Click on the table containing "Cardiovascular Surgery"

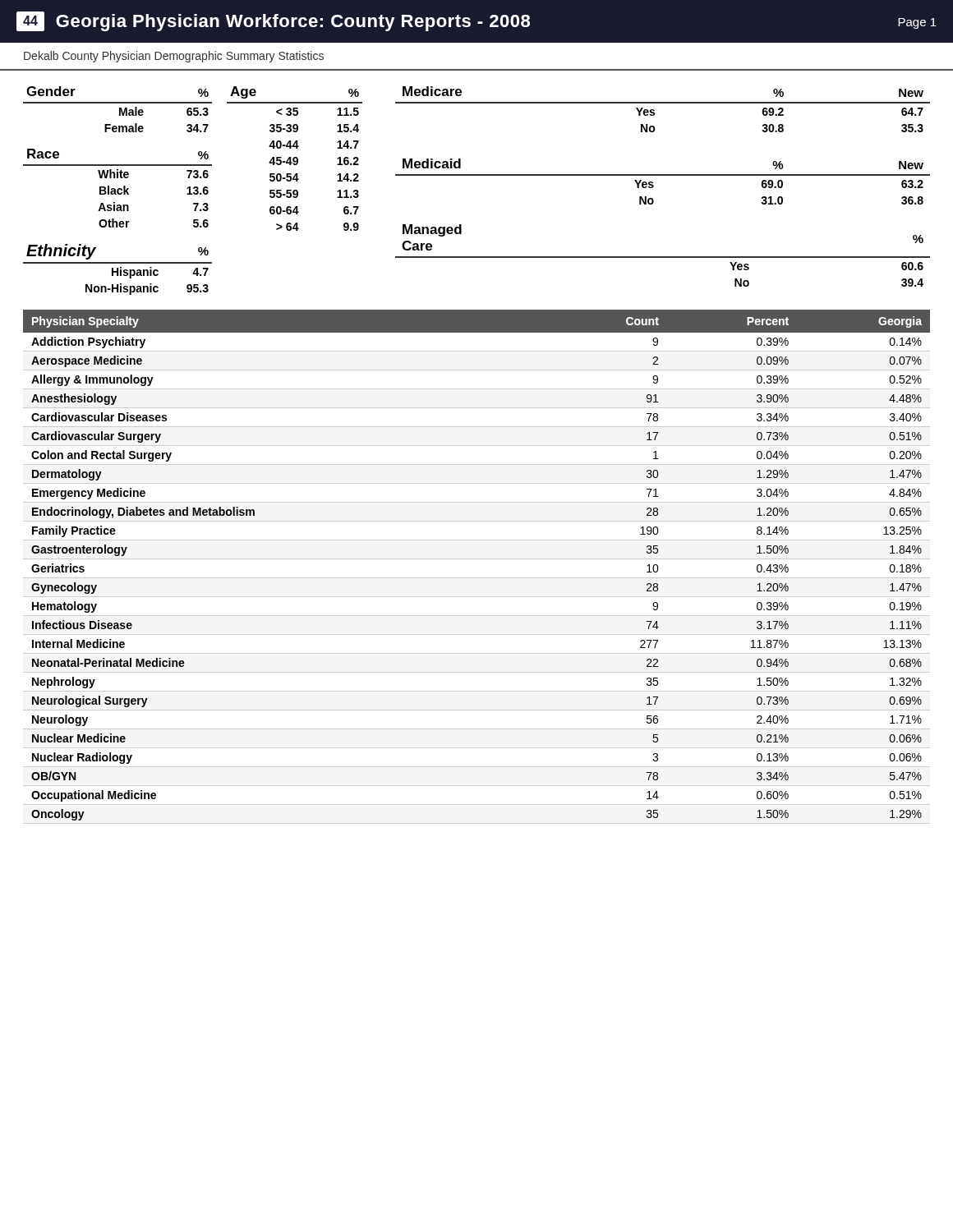click(x=476, y=567)
